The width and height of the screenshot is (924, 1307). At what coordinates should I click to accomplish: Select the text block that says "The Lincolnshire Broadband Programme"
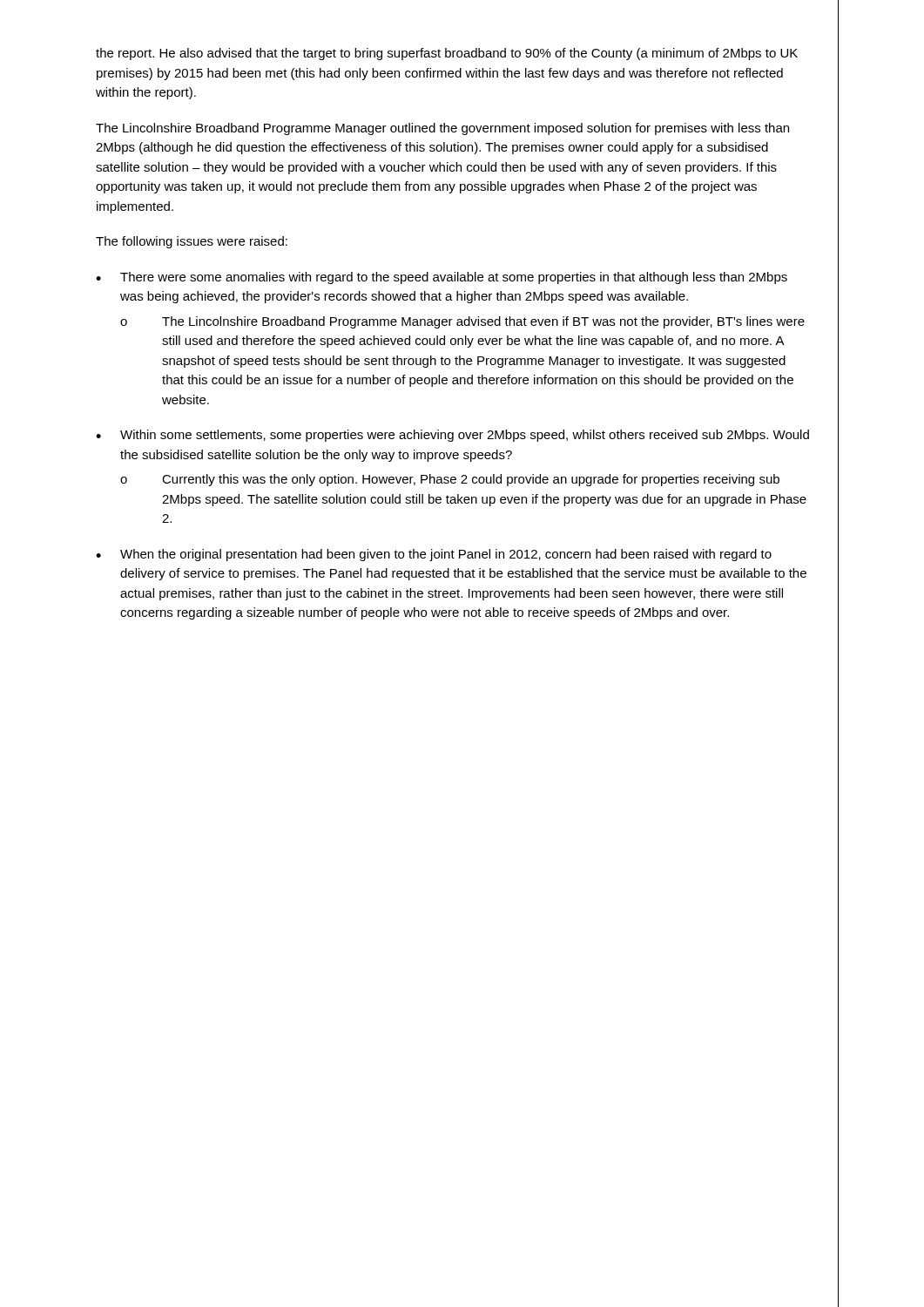443,166
